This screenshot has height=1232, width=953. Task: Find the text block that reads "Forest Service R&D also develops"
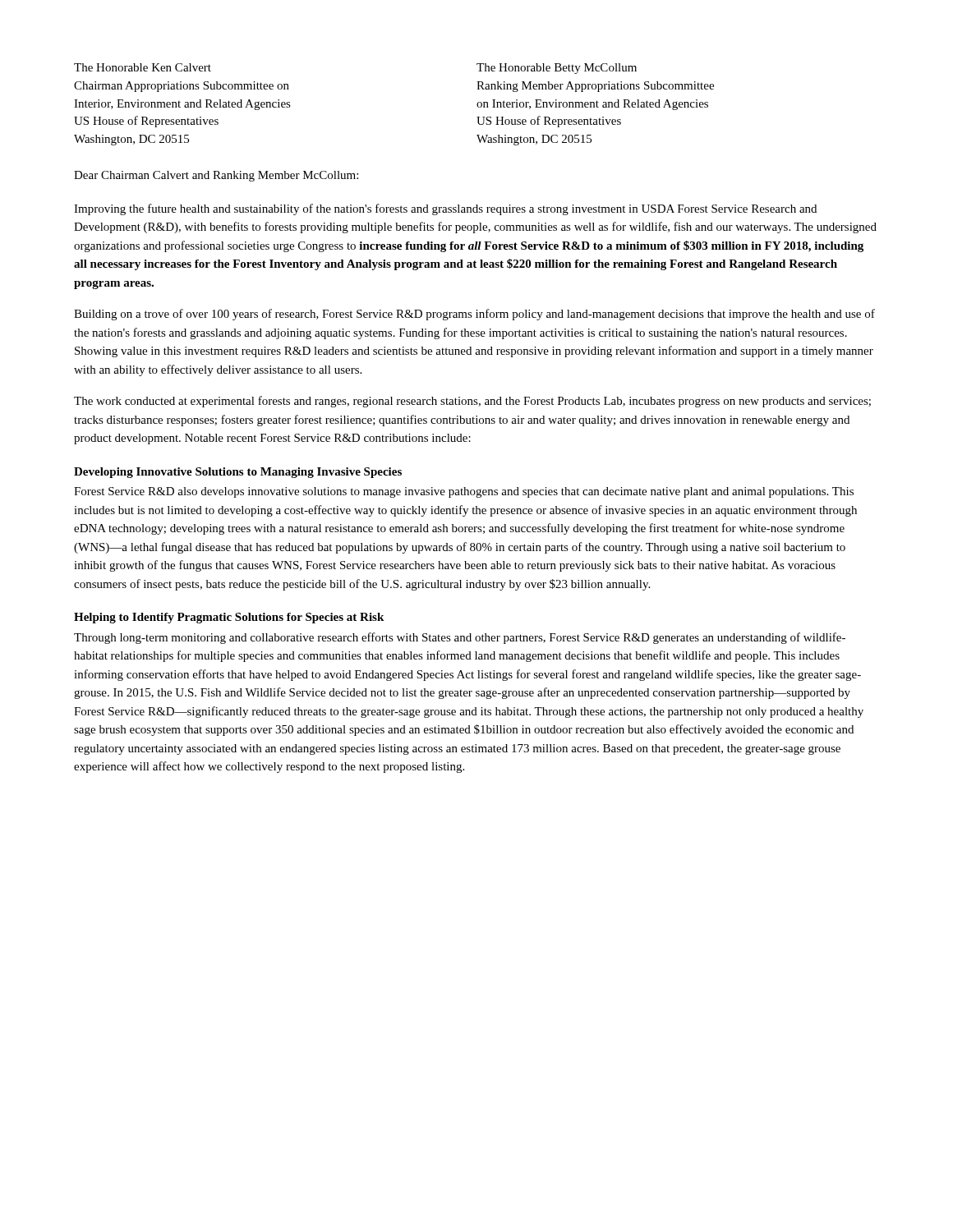tap(466, 537)
